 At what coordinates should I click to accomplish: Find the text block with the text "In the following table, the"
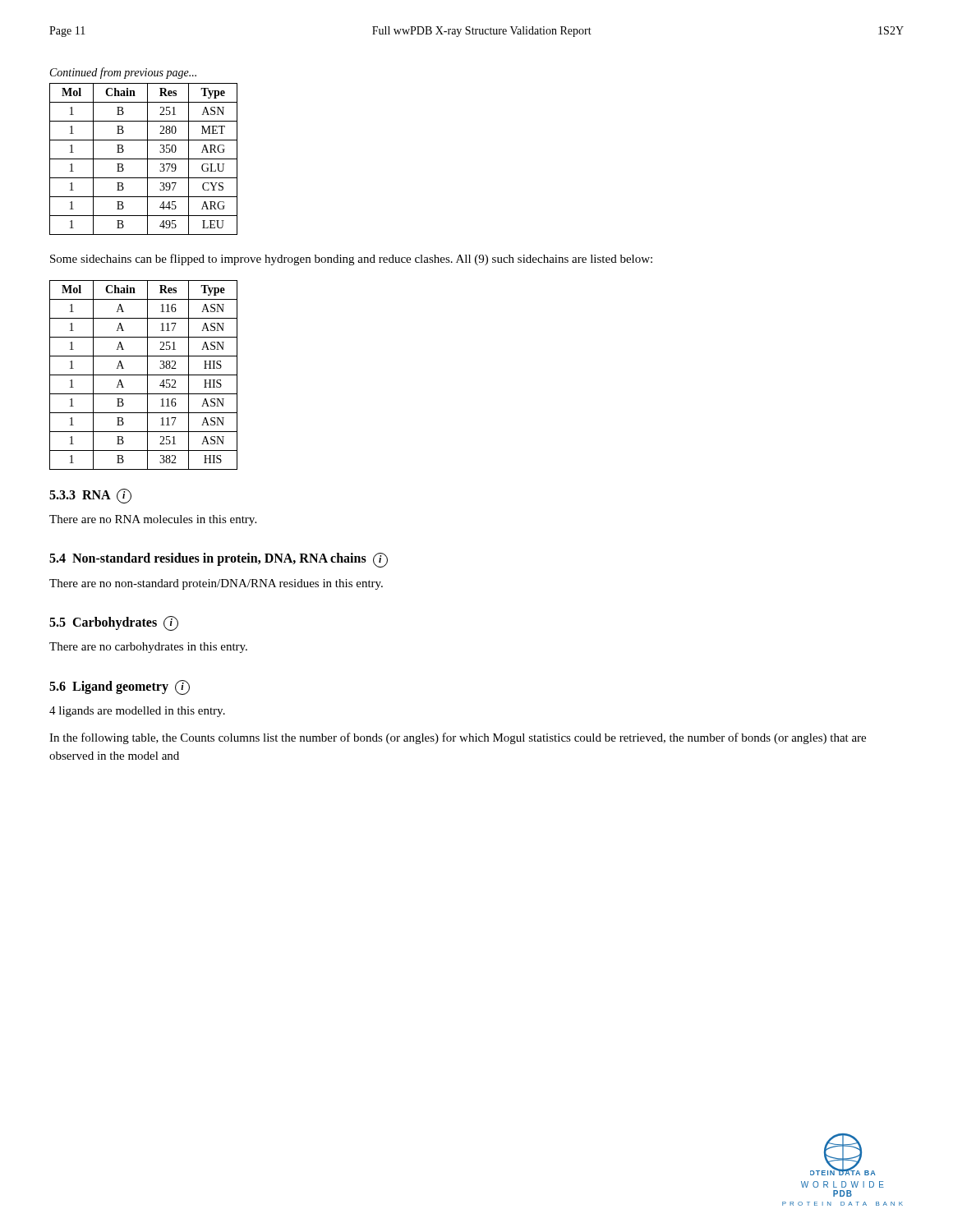tap(458, 747)
